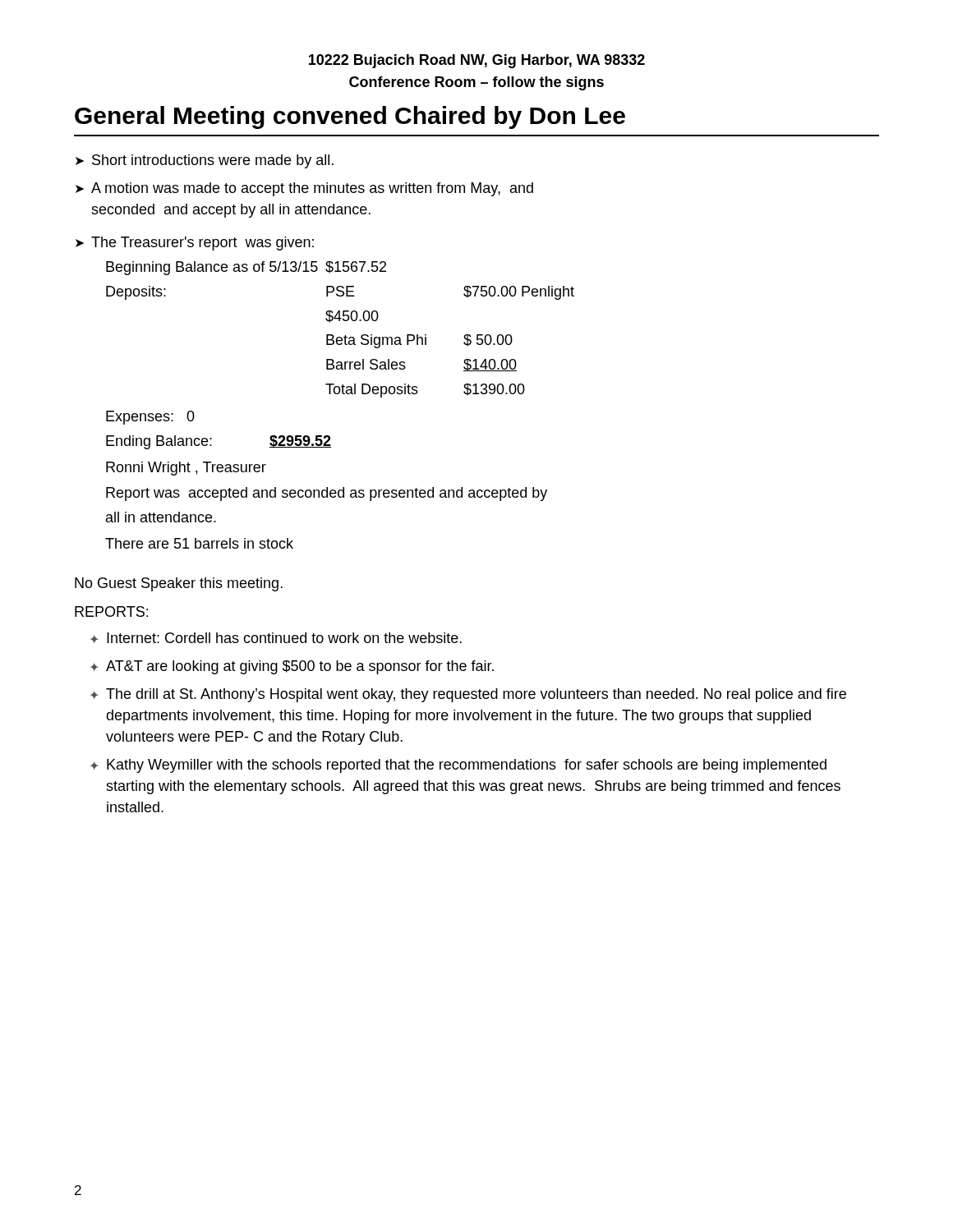This screenshot has height=1232, width=953.
Task: Find the list item containing "➤ A motion was made to accept"
Action: (x=304, y=199)
